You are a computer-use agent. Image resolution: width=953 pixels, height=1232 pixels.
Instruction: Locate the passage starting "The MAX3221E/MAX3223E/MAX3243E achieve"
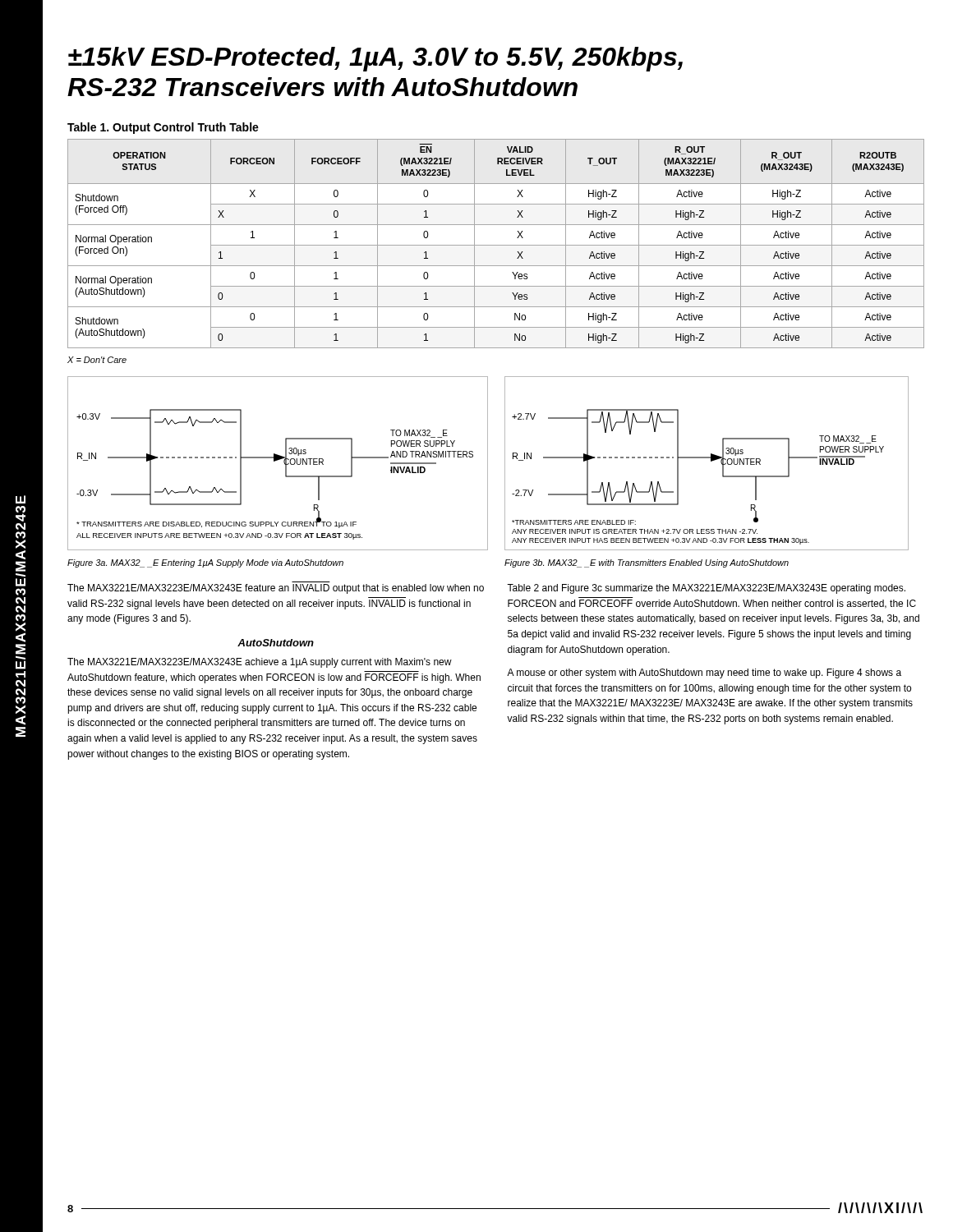point(276,708)
